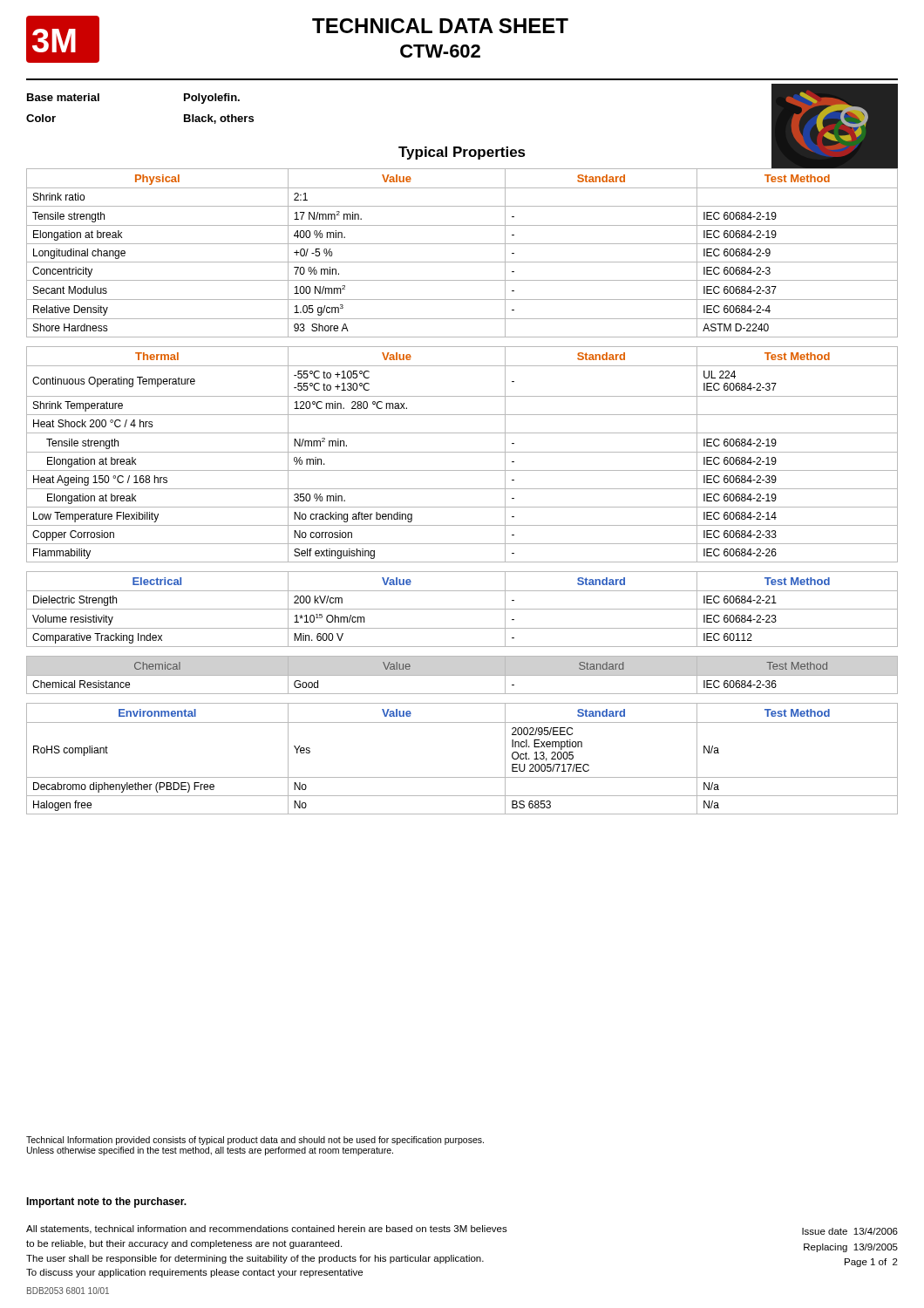Find the text starting "Base material"
924x1308 pixels.
click(x=63, y=97)
